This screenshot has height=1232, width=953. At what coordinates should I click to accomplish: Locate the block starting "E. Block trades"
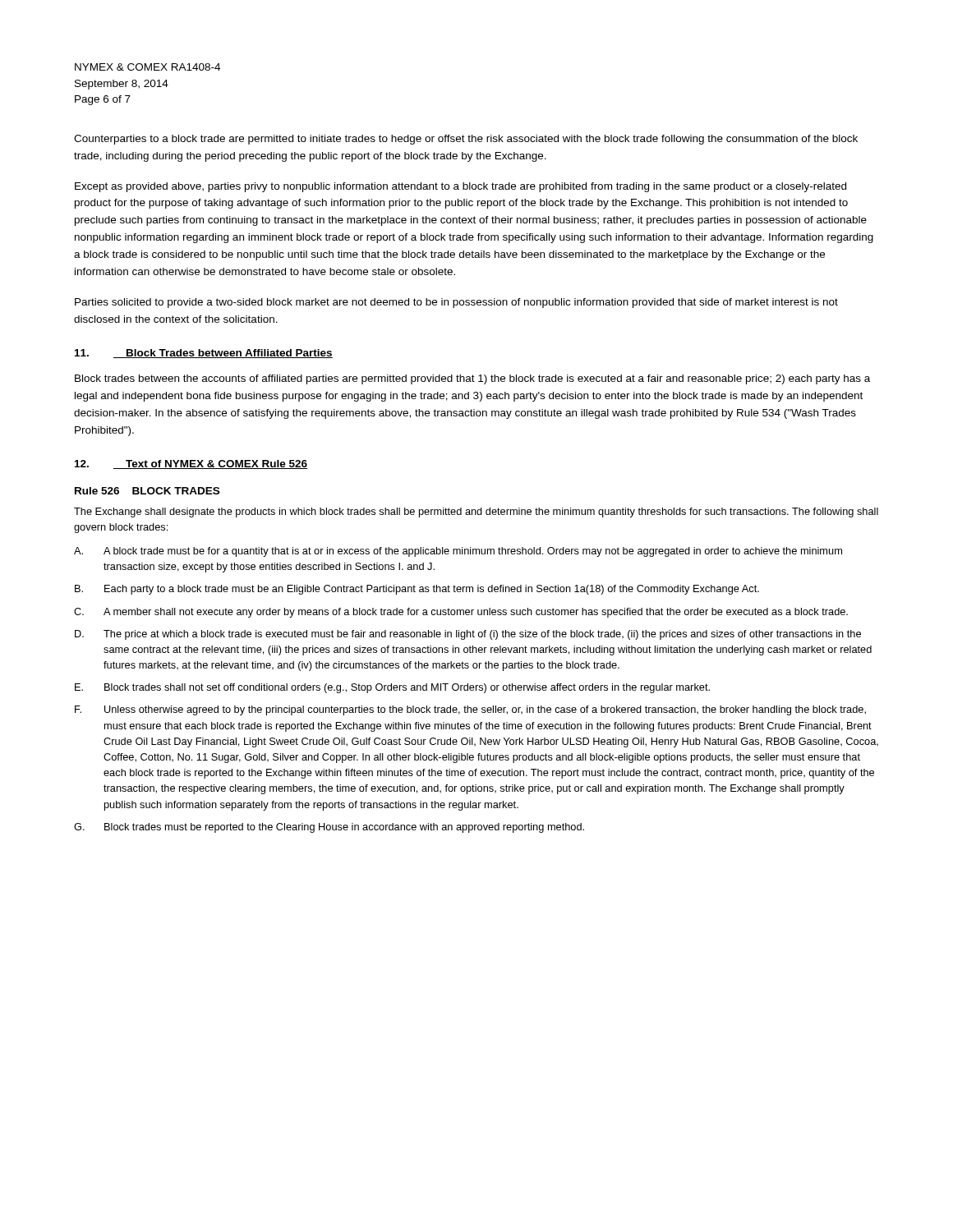[476, 687]
